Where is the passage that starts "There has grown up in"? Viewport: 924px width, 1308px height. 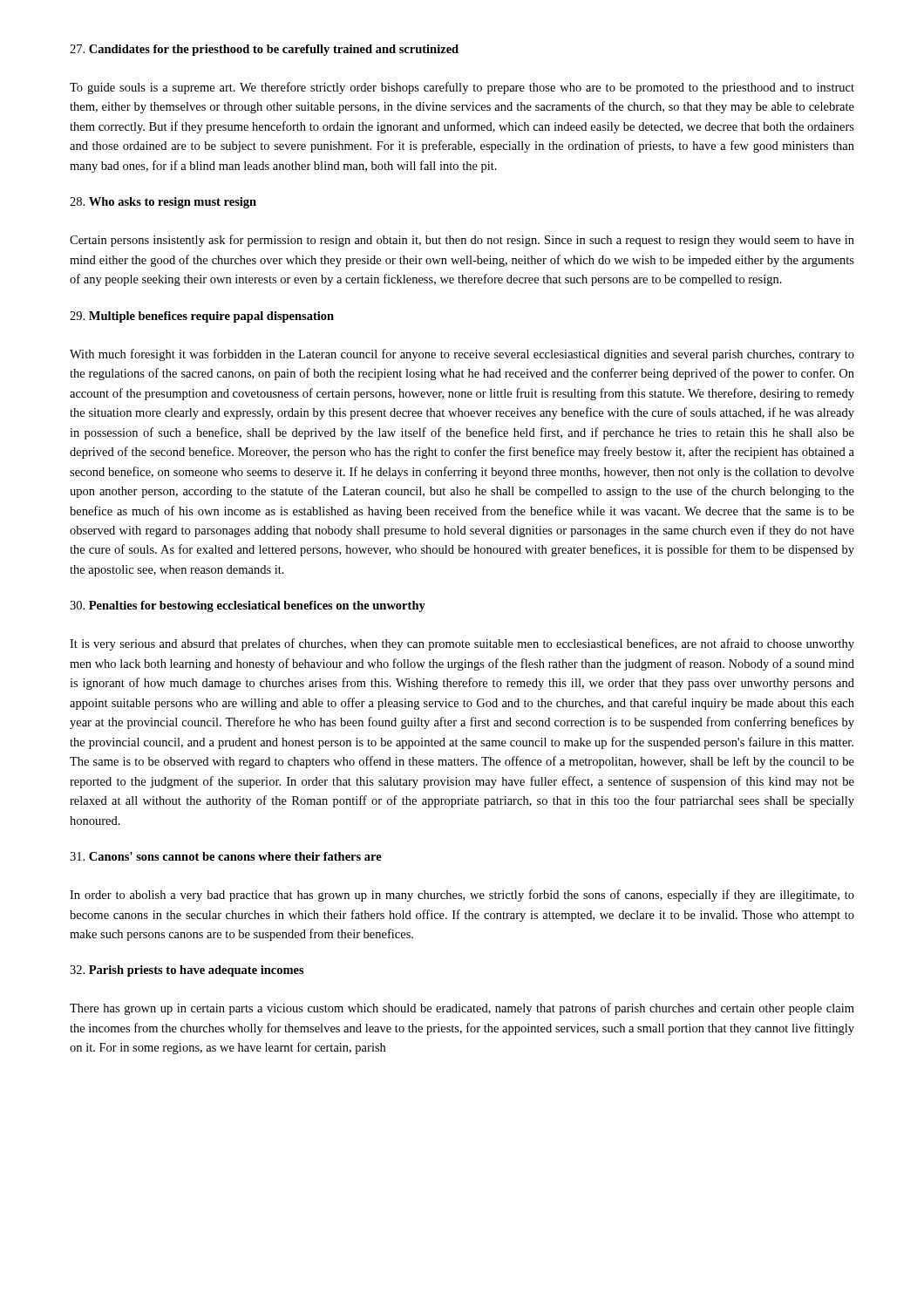click(462, 1028)
